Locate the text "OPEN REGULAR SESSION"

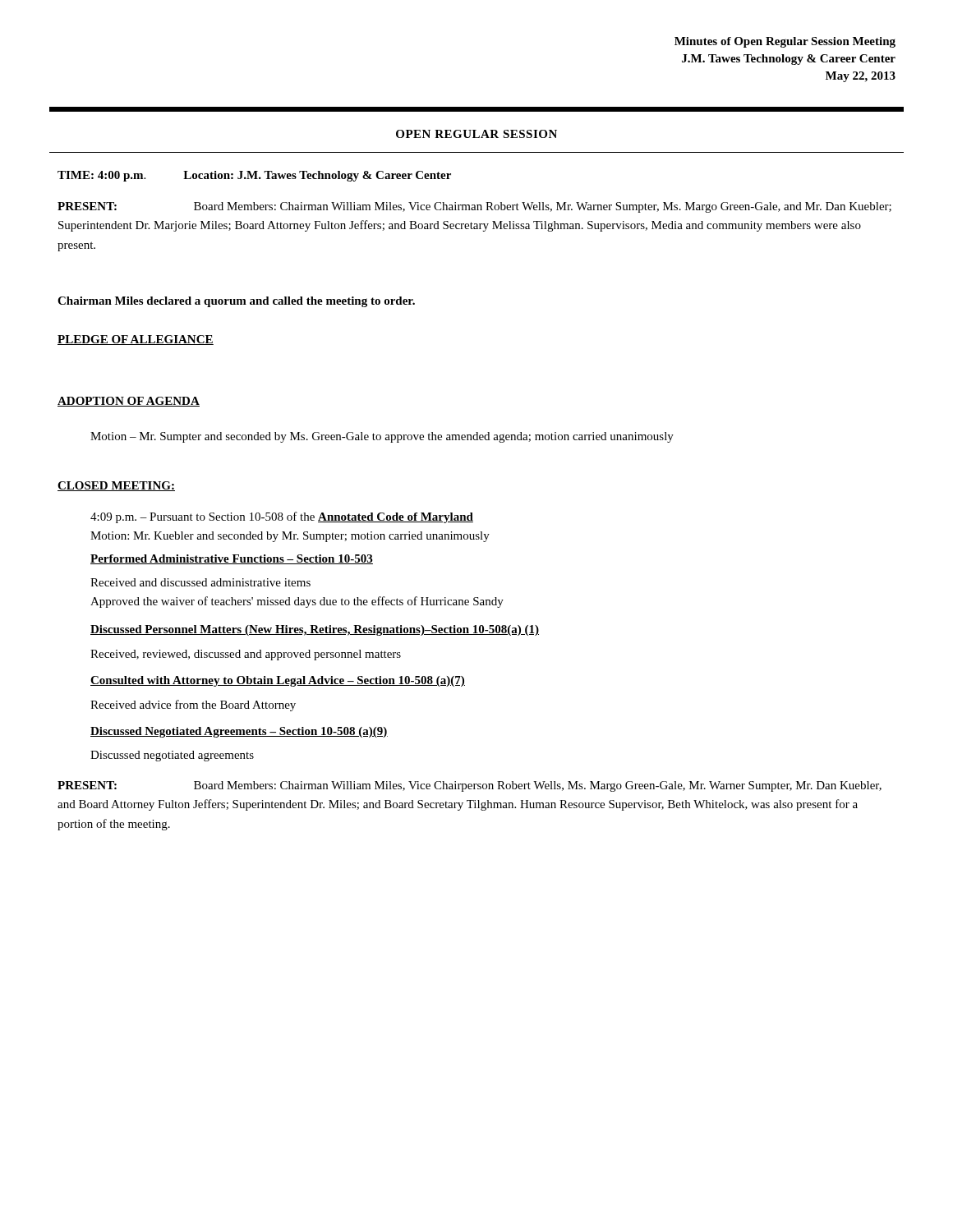476,134
